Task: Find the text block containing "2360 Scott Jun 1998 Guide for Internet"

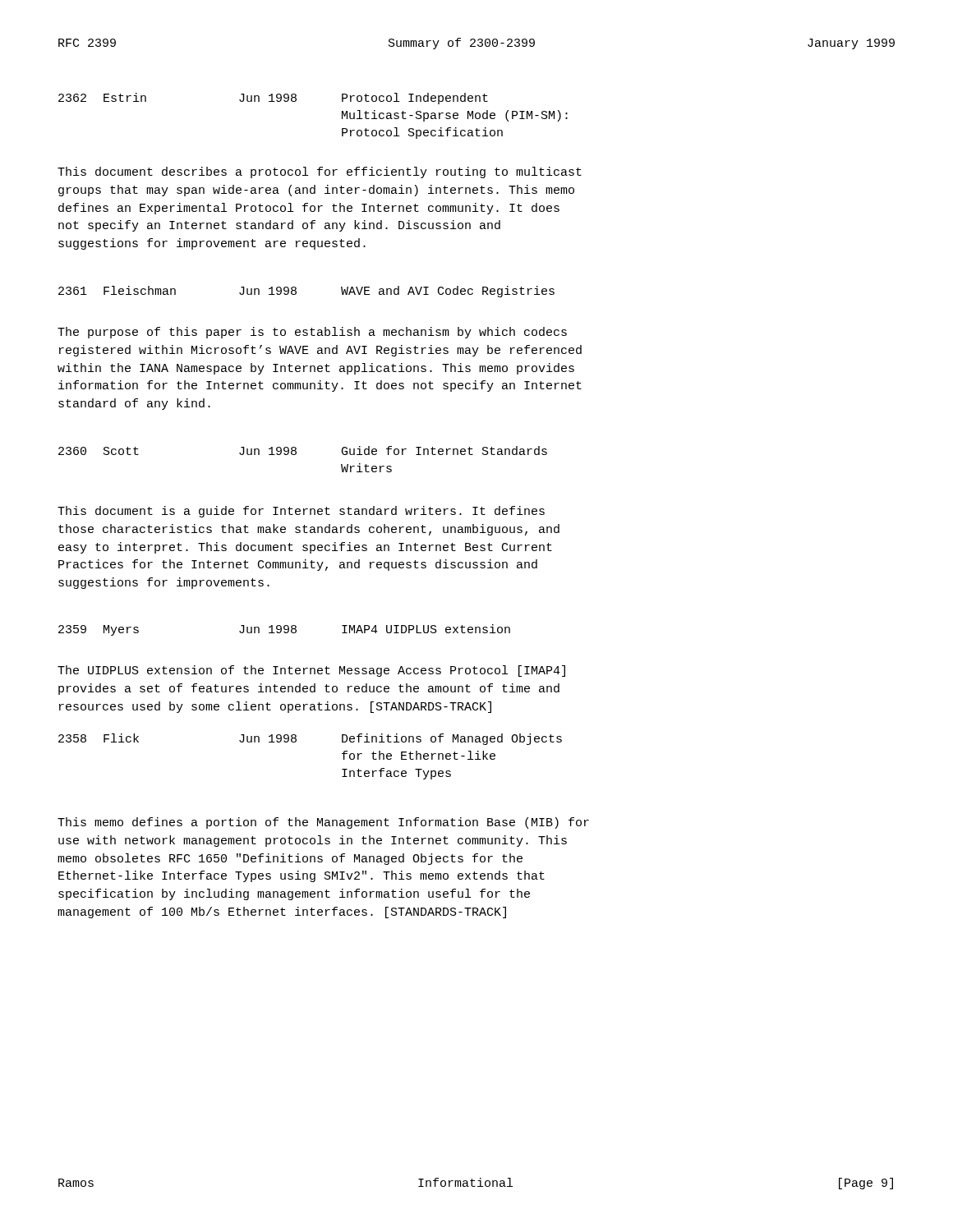Action: (476, 461)
